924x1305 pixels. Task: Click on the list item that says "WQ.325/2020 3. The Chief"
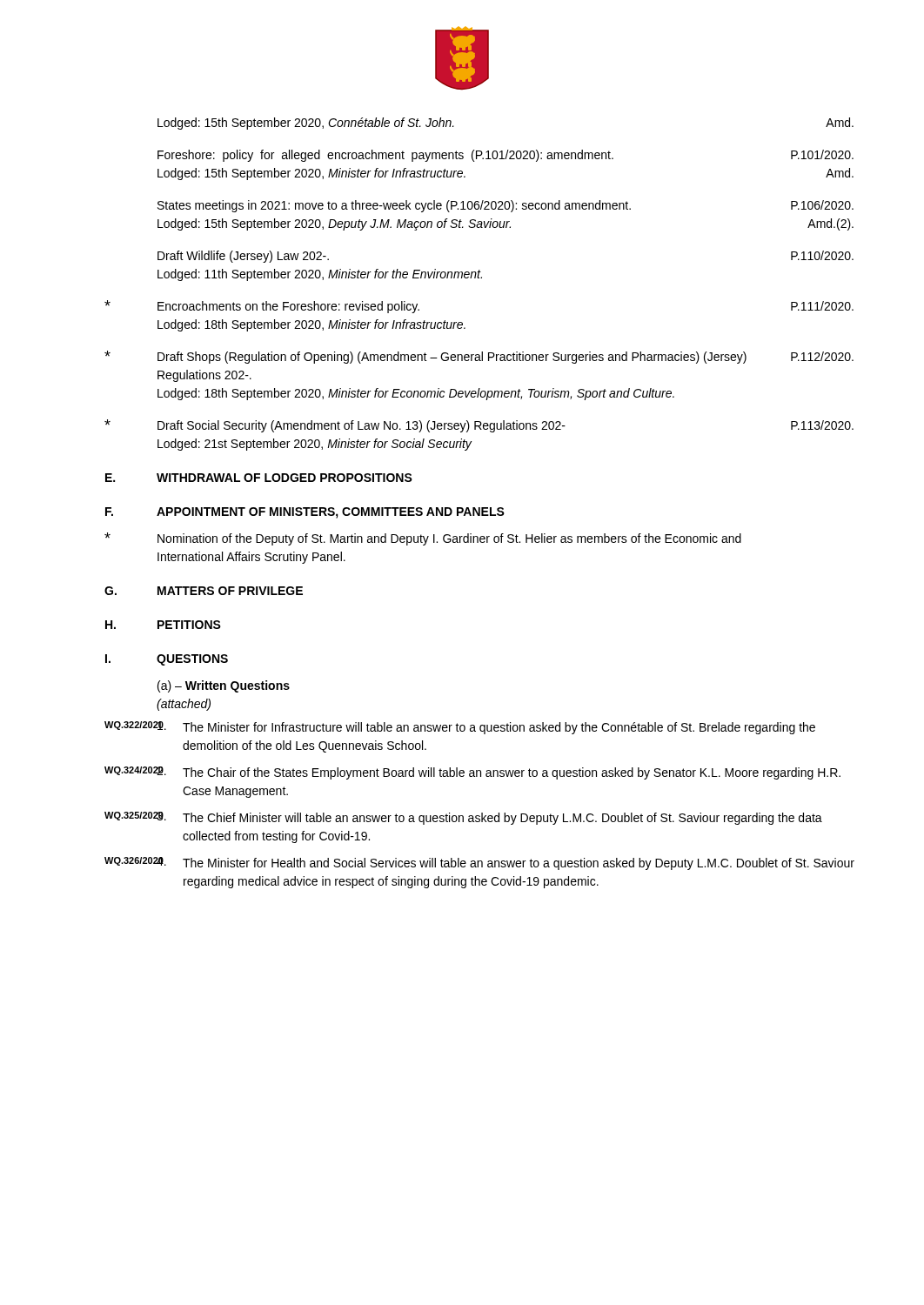[x=479, y=827]
